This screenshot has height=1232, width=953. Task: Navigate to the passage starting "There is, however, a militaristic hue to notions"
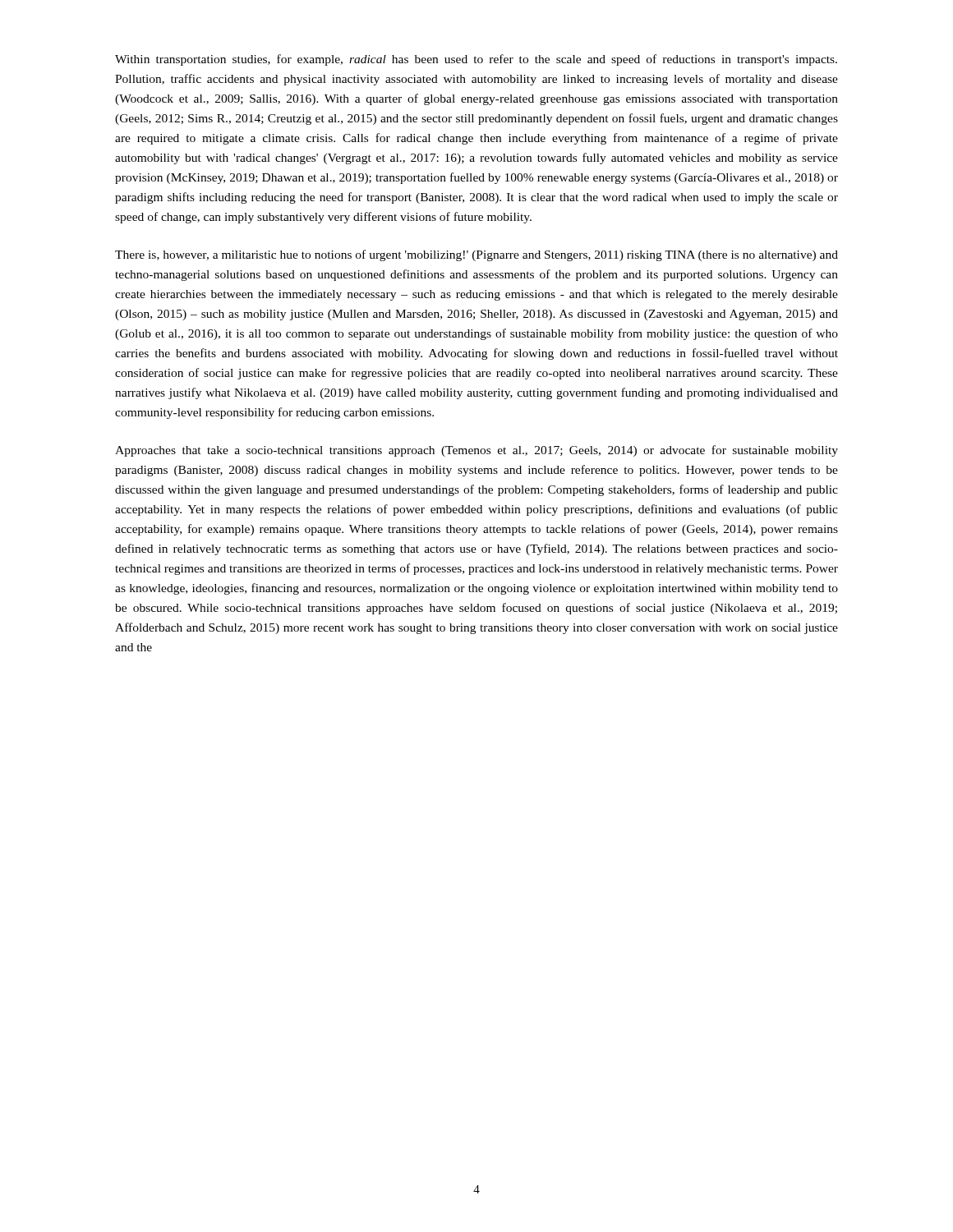(476, 333)
